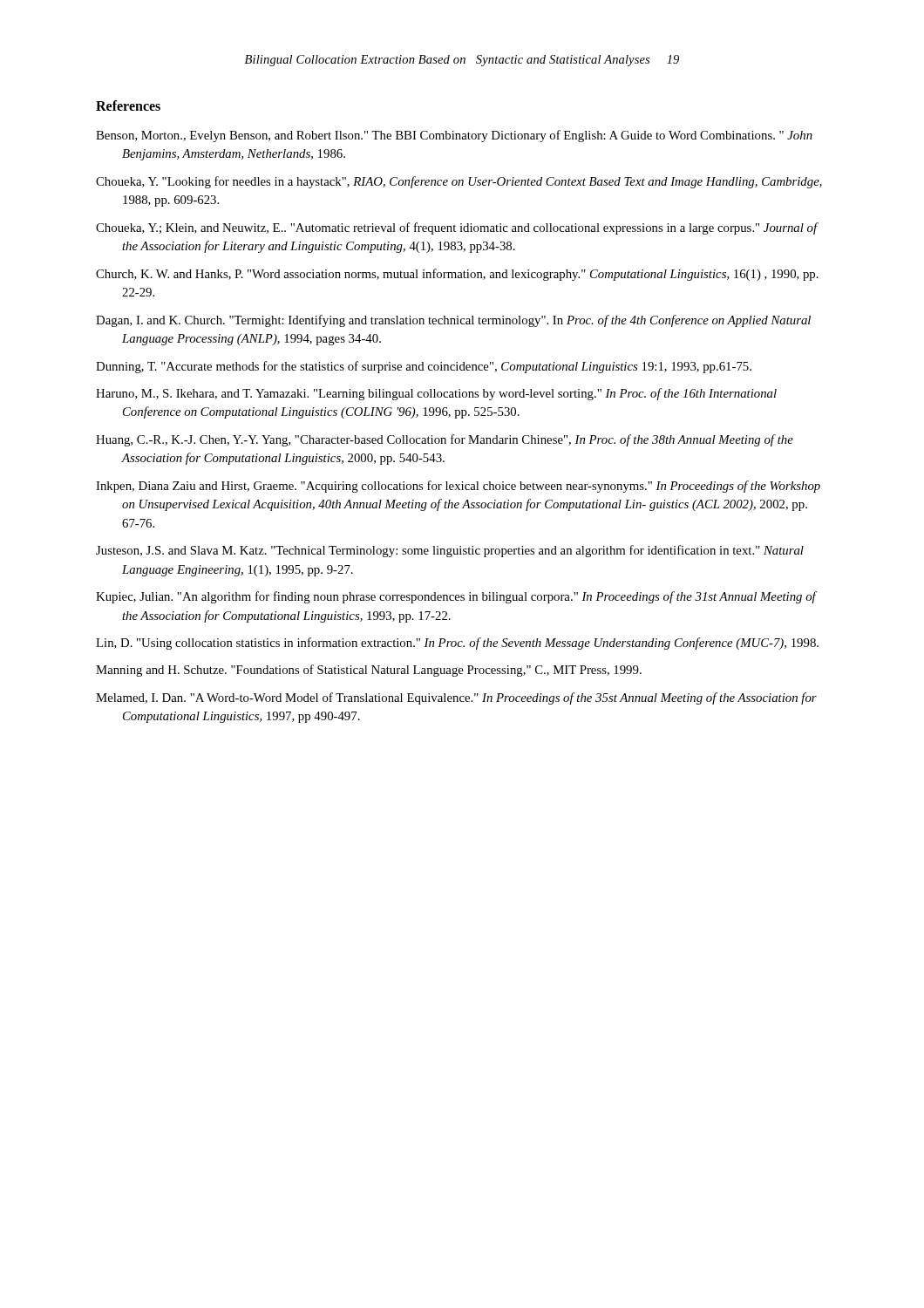Where is the passage that starts "Inkpen, Diana Zaiu and"?

click(458, 504)
